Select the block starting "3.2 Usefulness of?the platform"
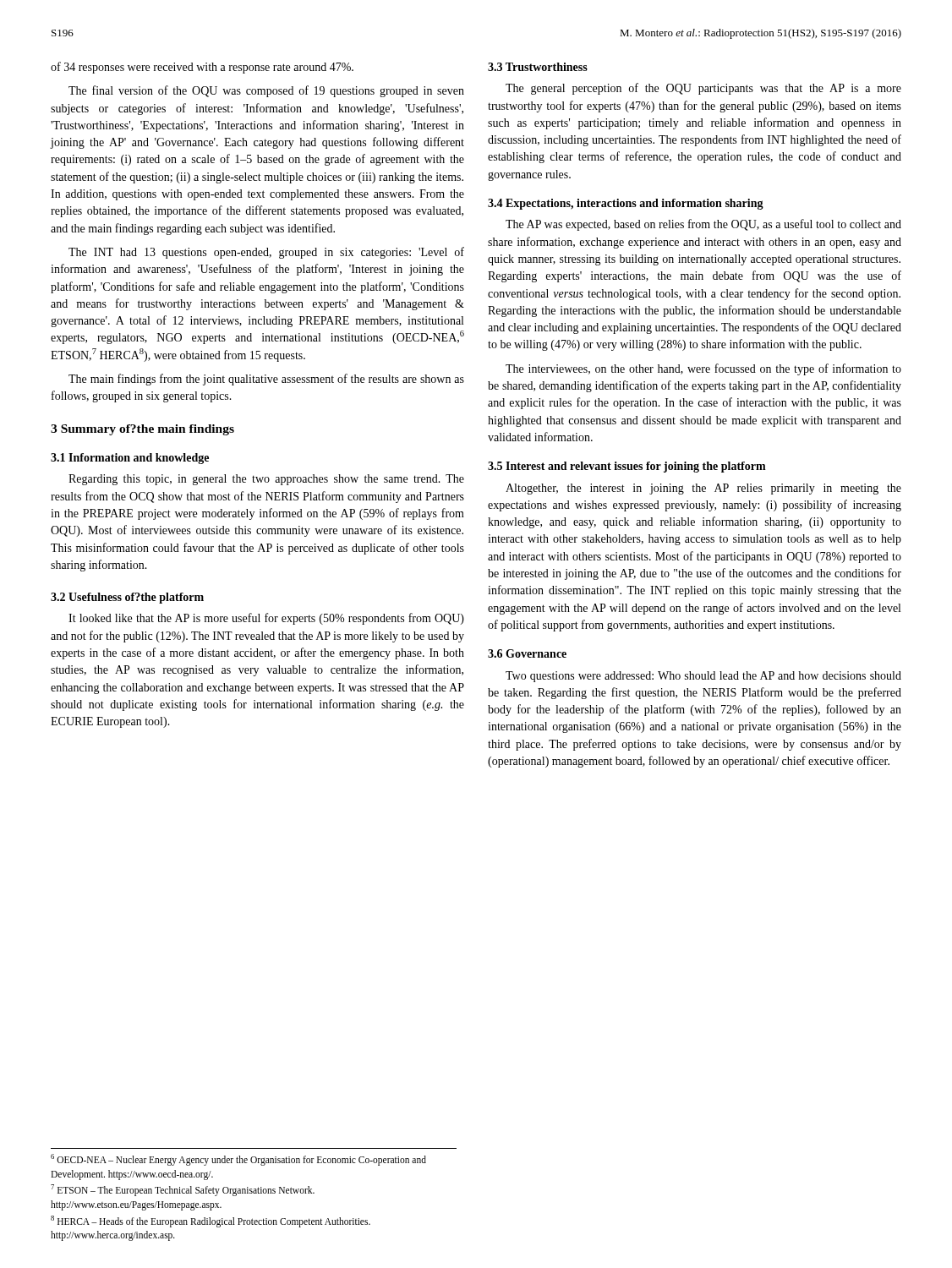952x1268 pixels. tap(127, 597)
